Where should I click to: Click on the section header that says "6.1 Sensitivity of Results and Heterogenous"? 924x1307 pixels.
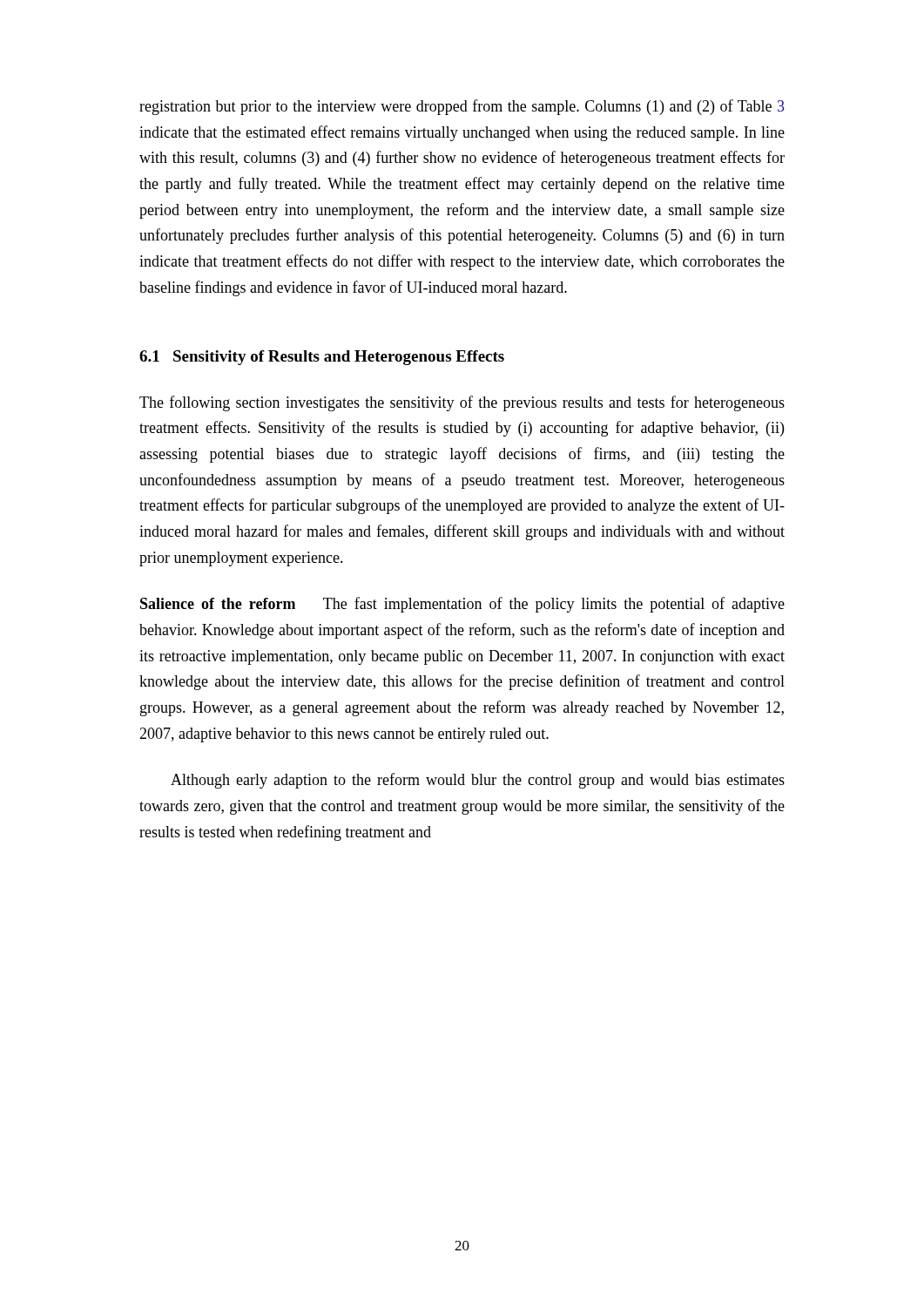(x=322, y=356)
